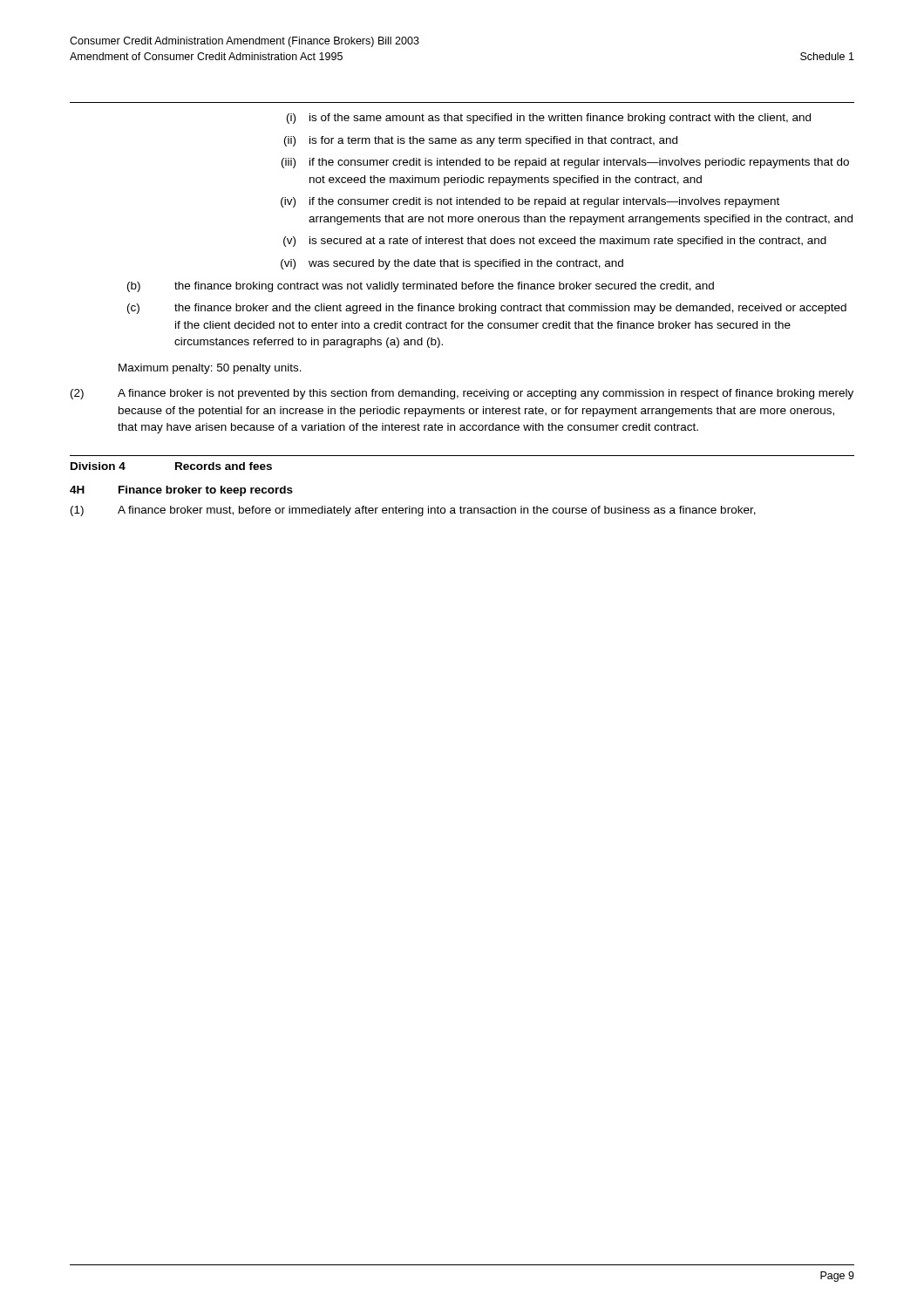This screenshot has height=1308, width=924.
Task: Click on the region starting "Division 4 Records and fees"
Action: click(171, 466)
